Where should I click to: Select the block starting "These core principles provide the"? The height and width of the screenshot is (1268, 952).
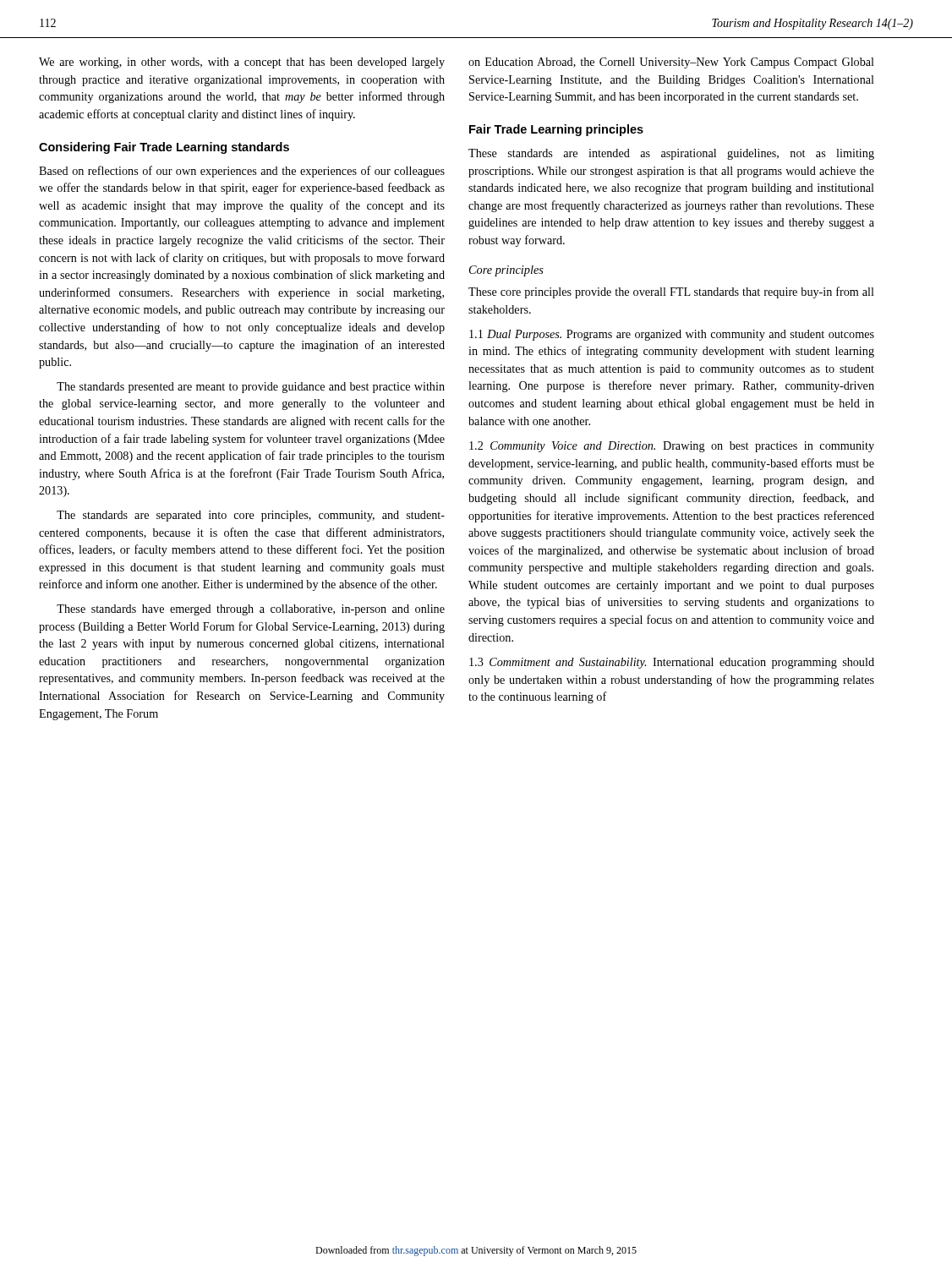pos(671,301)
